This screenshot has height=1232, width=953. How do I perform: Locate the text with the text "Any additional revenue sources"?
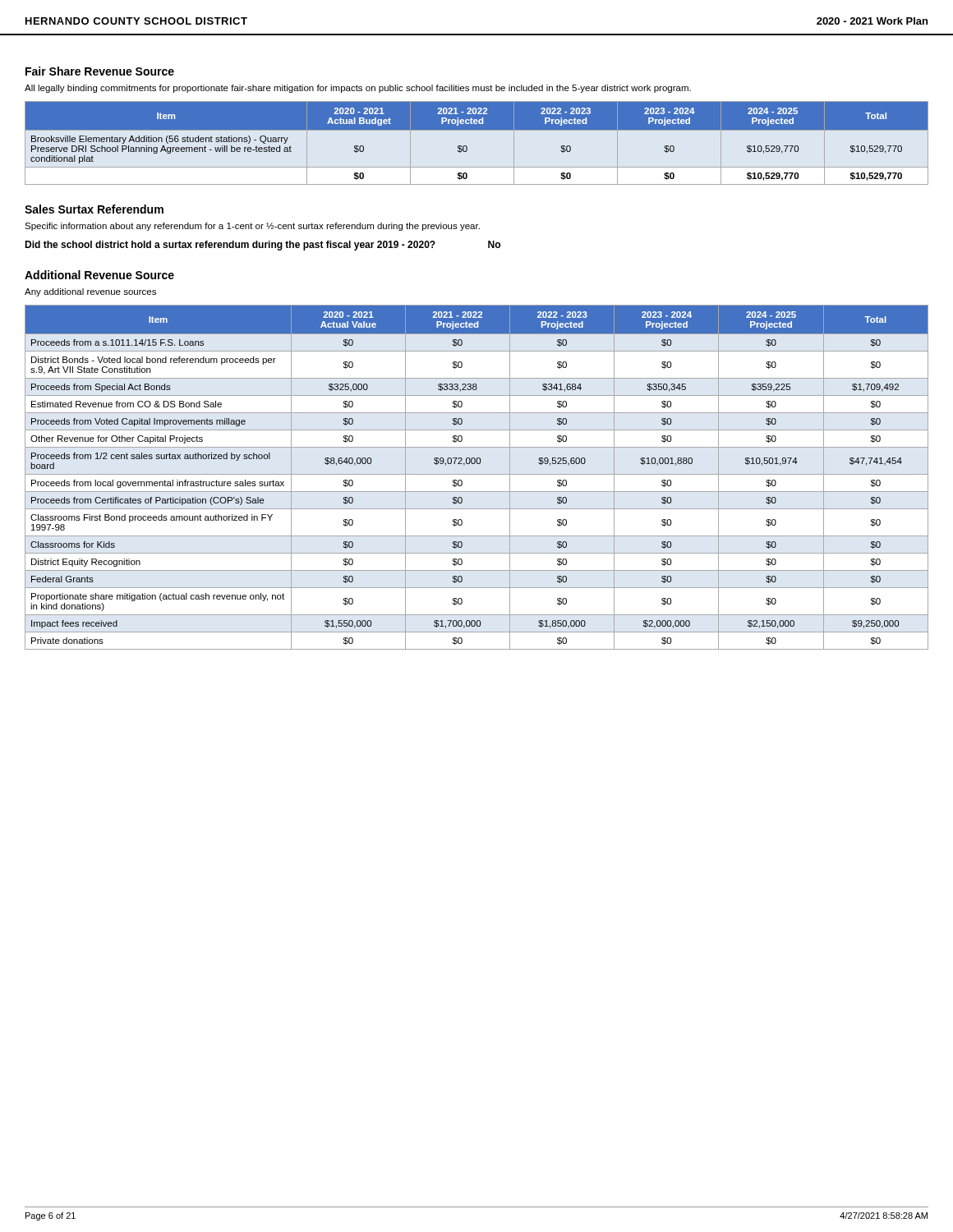point(91,292)
